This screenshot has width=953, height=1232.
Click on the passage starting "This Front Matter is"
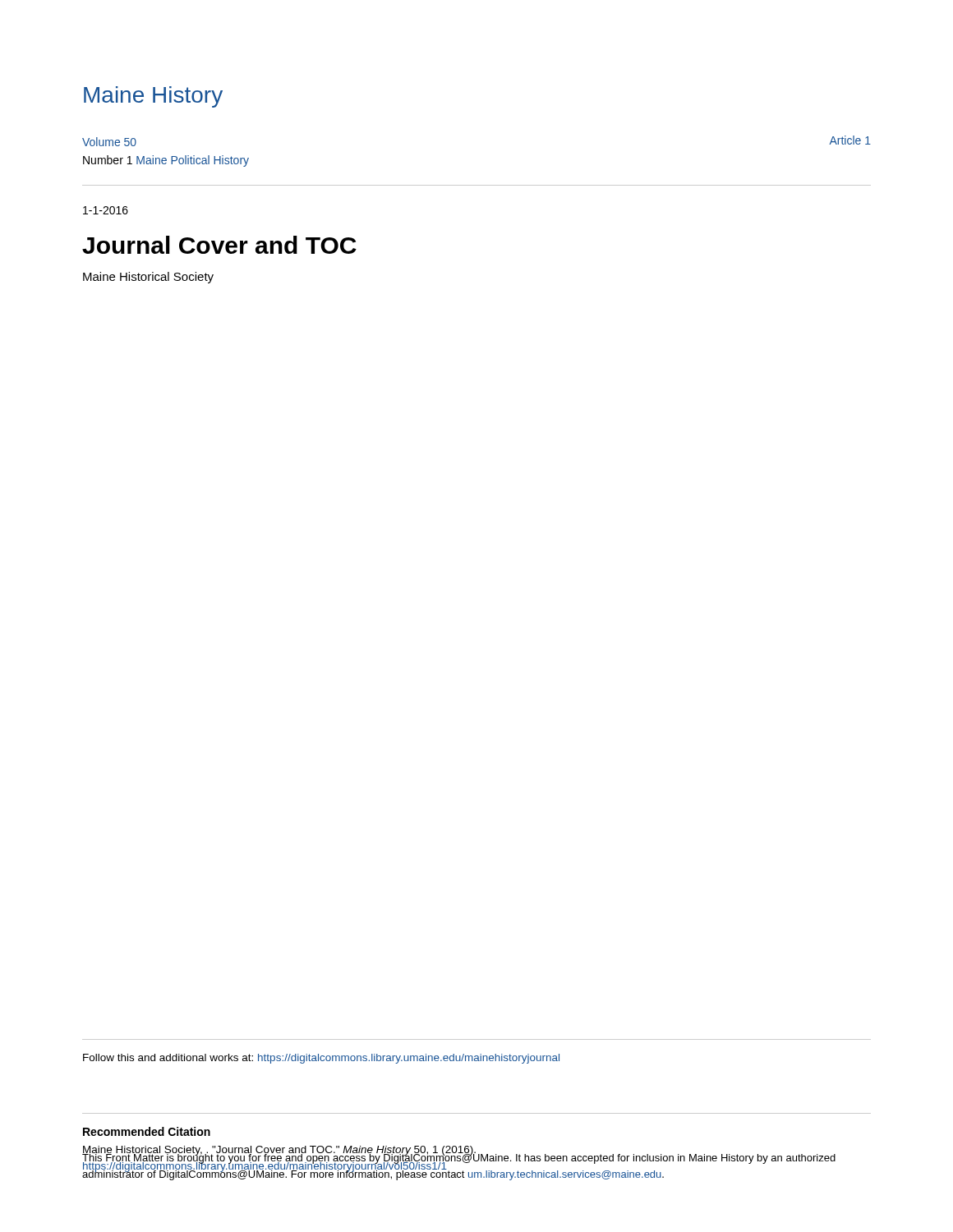[459, 1166]
